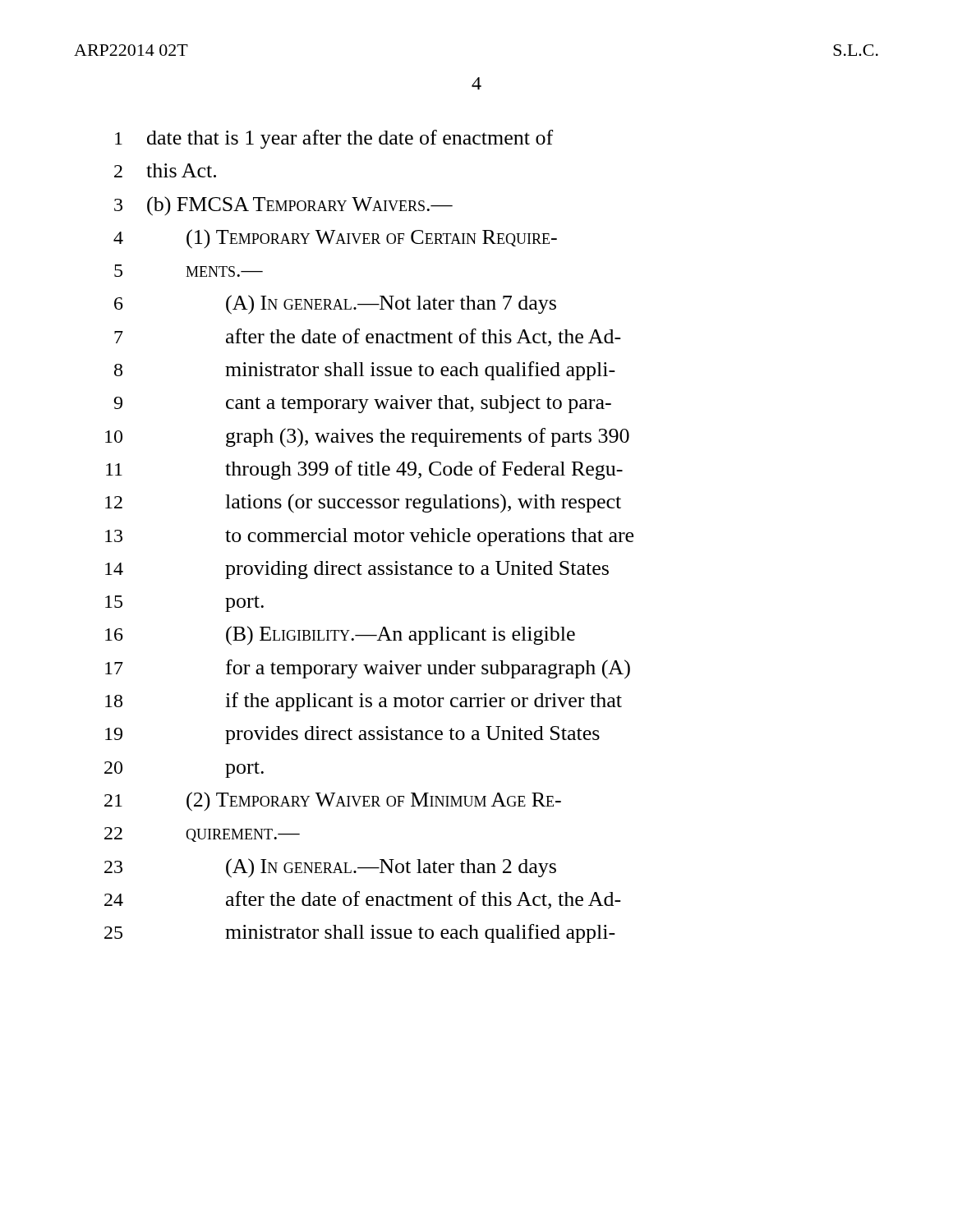Locate the text that reads "3 (b) FMCSA Temporary Waivers.—"
953x1232 pixels.
(283, 206)
